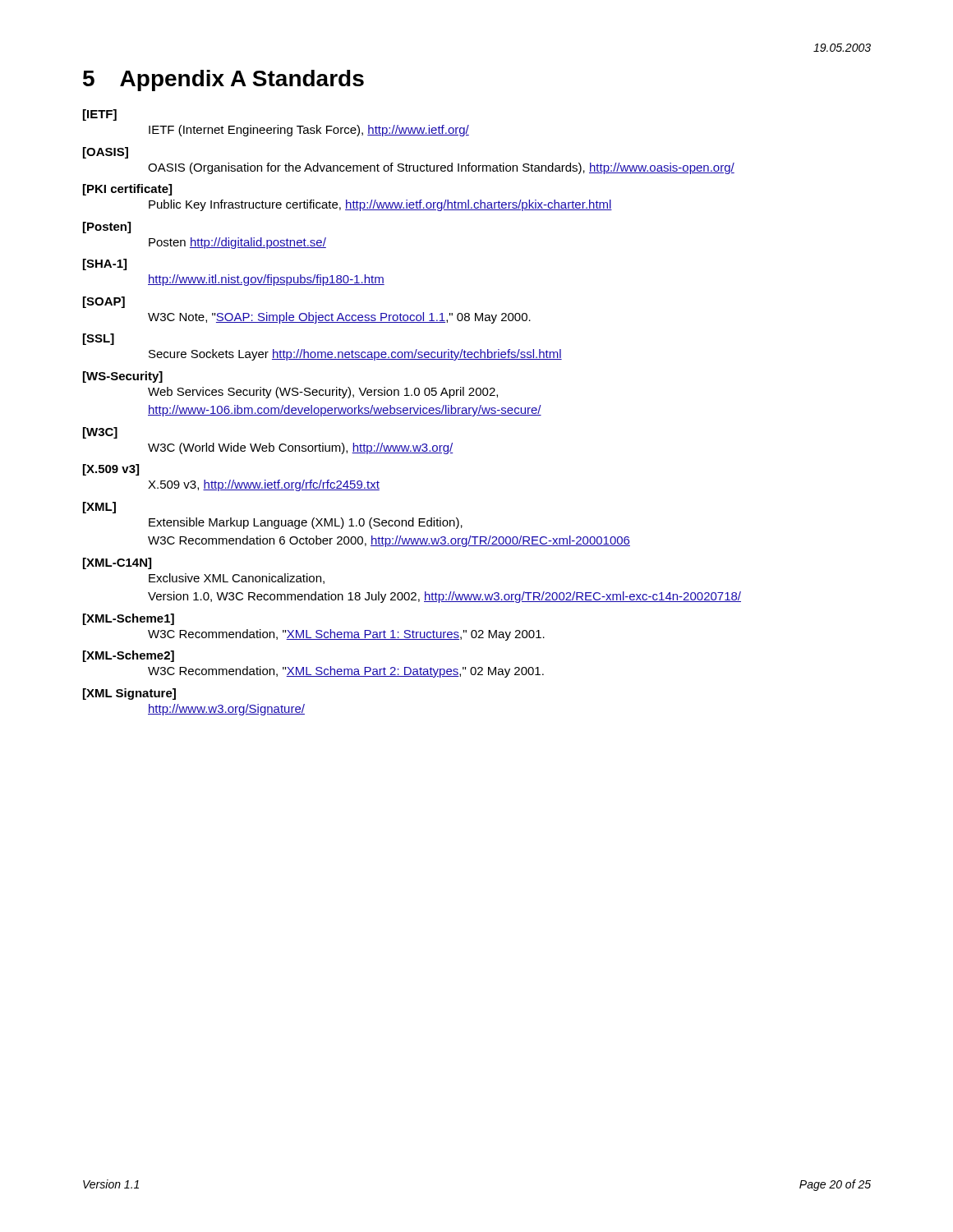Locate the list item that reads "[XML-Scheme2] W3C Recommendation, "XML Schema Part"

pyautogui.click(x=476, y=664)
